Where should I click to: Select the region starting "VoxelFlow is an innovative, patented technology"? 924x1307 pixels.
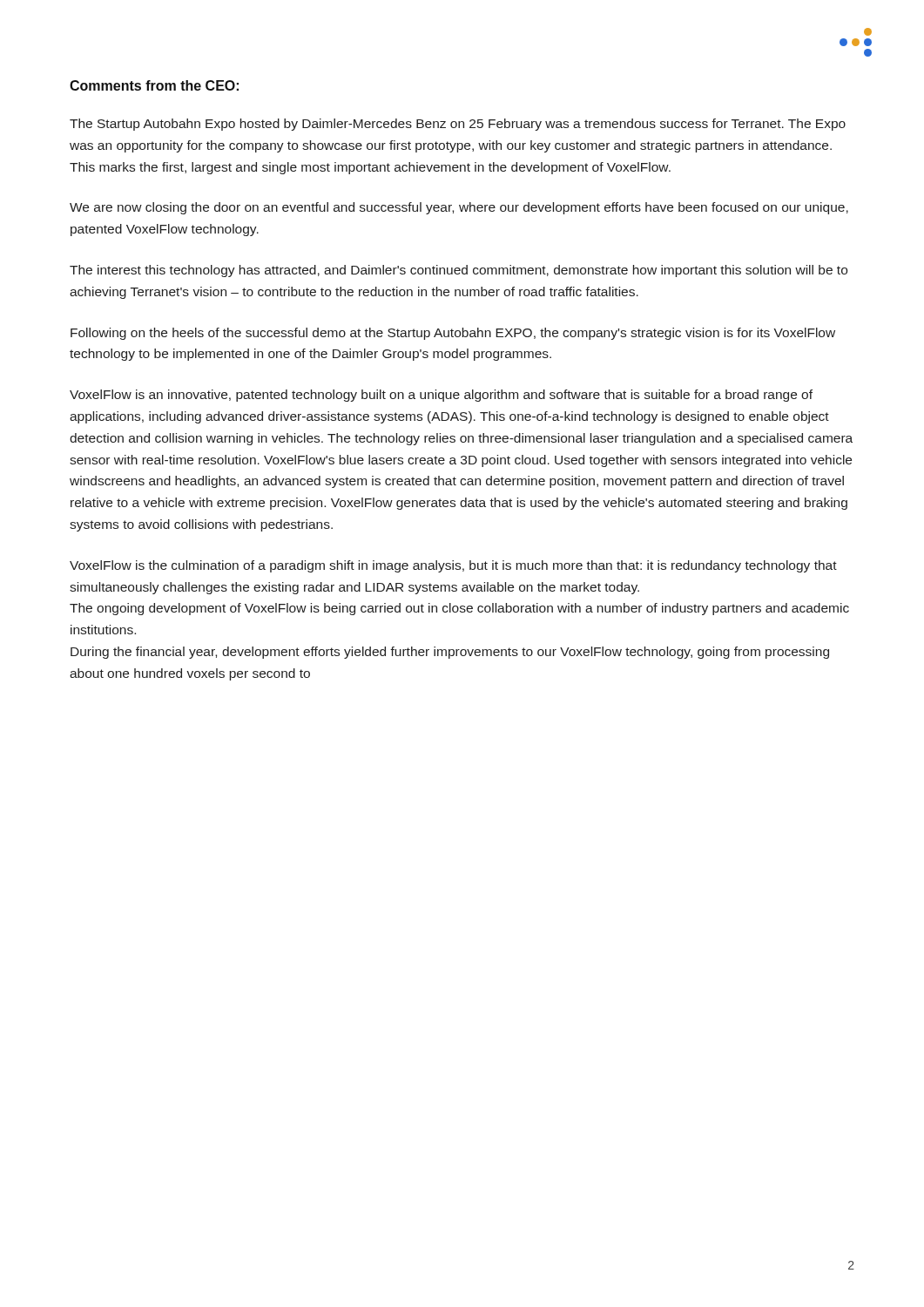(x=461, y=459)
